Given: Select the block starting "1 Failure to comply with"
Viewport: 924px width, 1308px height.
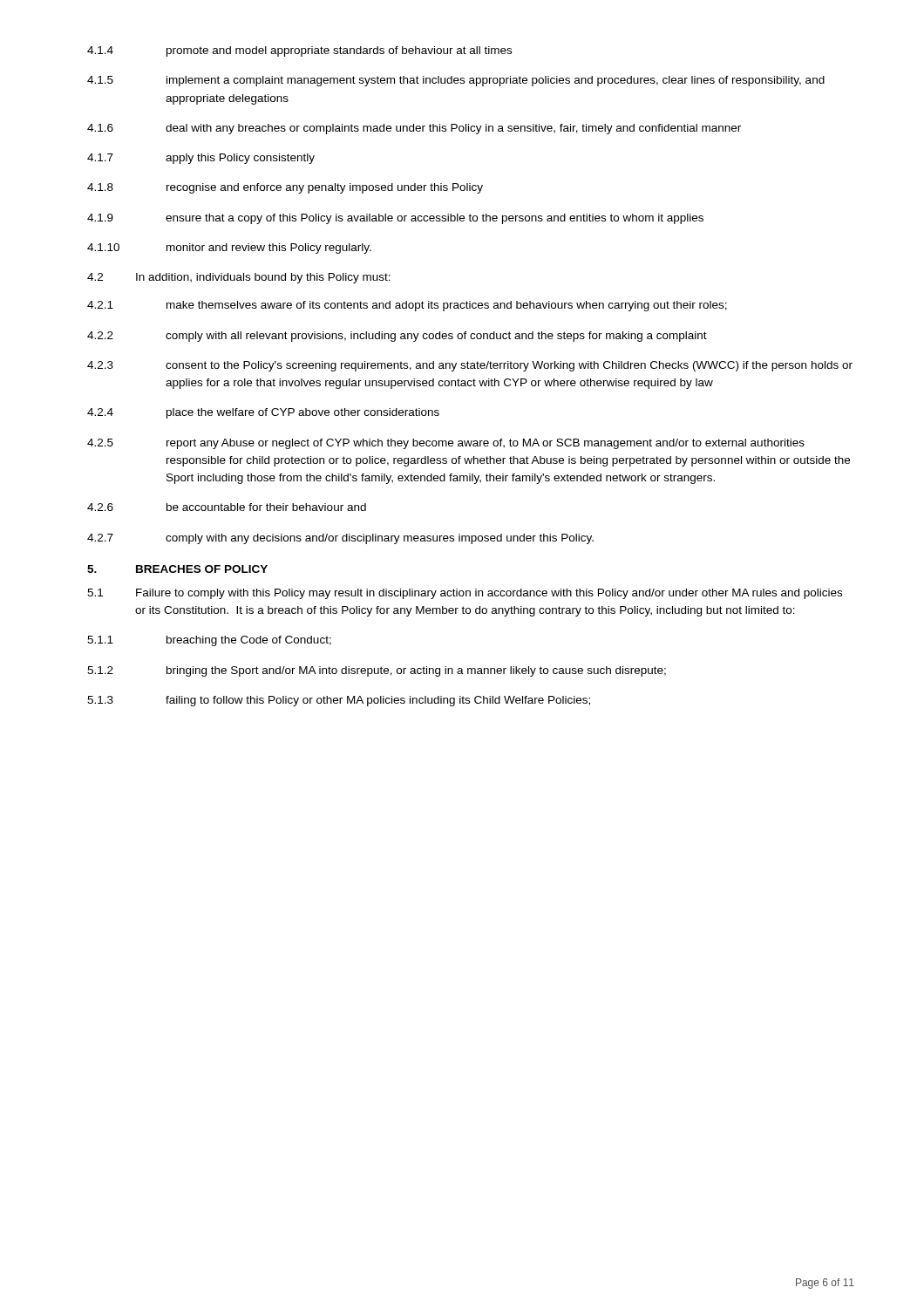Looking at the screenshot, I should pyautogui.click(x=471, y=602).
